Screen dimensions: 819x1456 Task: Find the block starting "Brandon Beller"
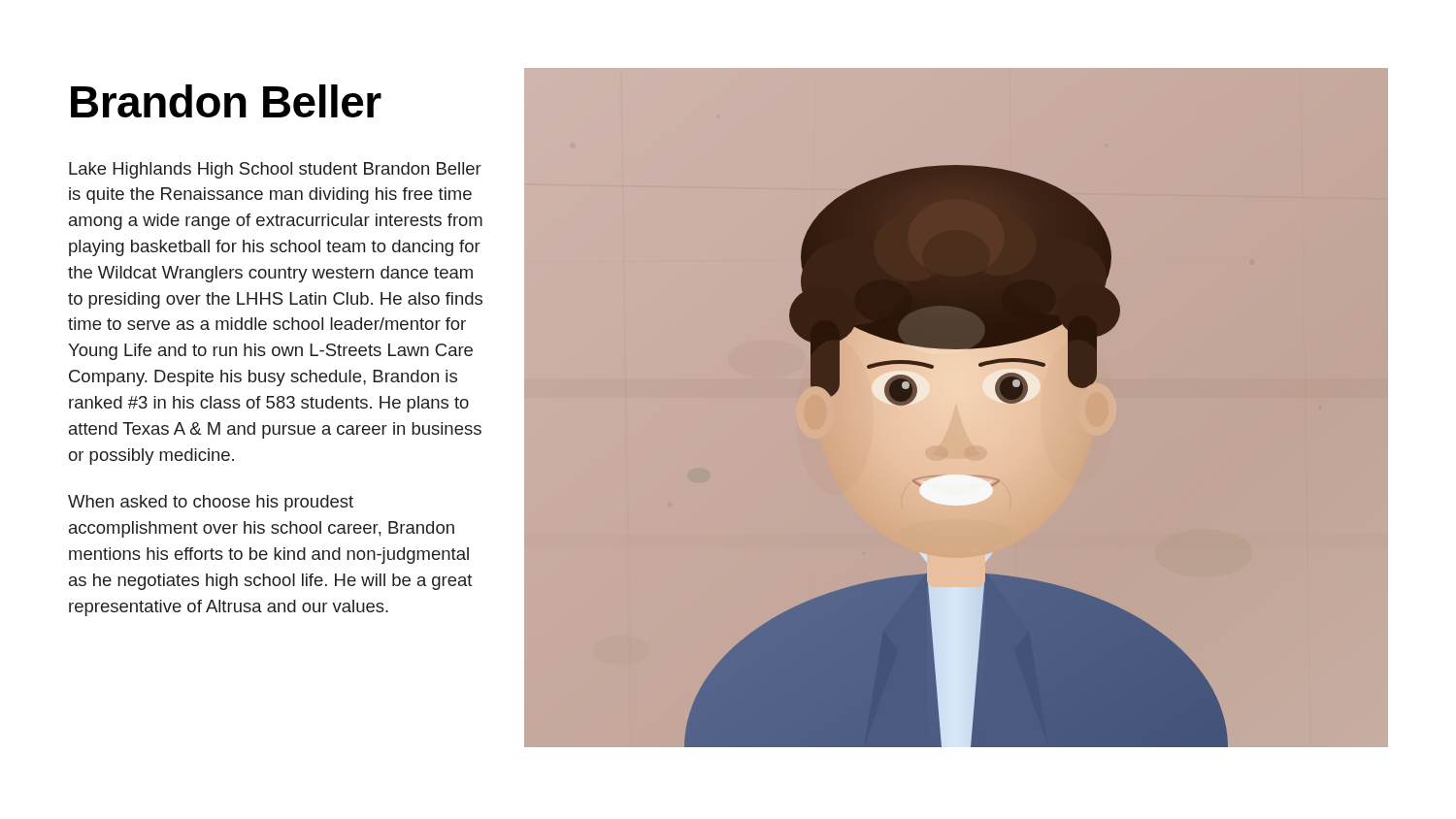(225, 102)
